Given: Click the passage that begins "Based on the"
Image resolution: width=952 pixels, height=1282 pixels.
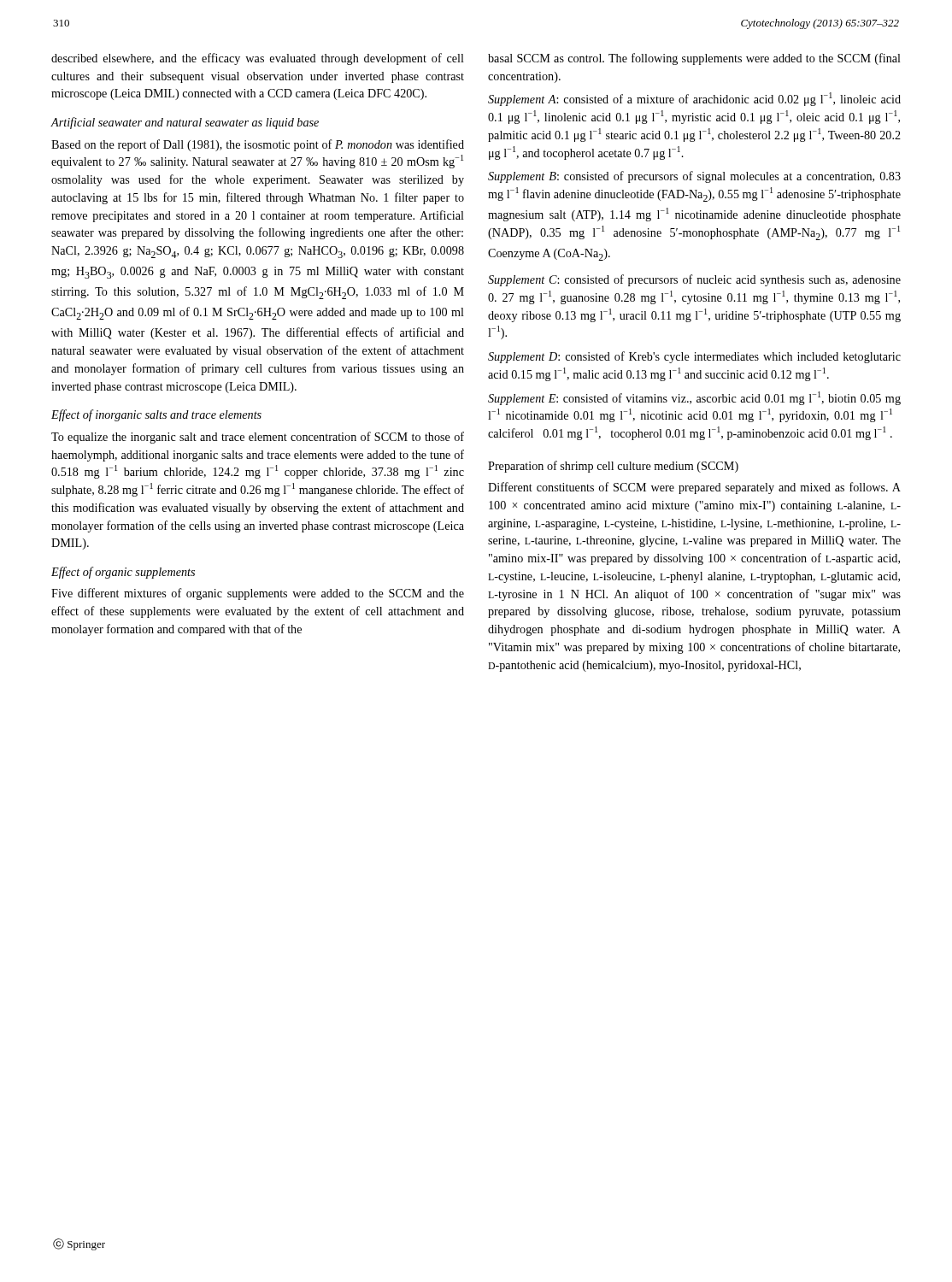Looking at the screenshot, I should click(258, 265).
